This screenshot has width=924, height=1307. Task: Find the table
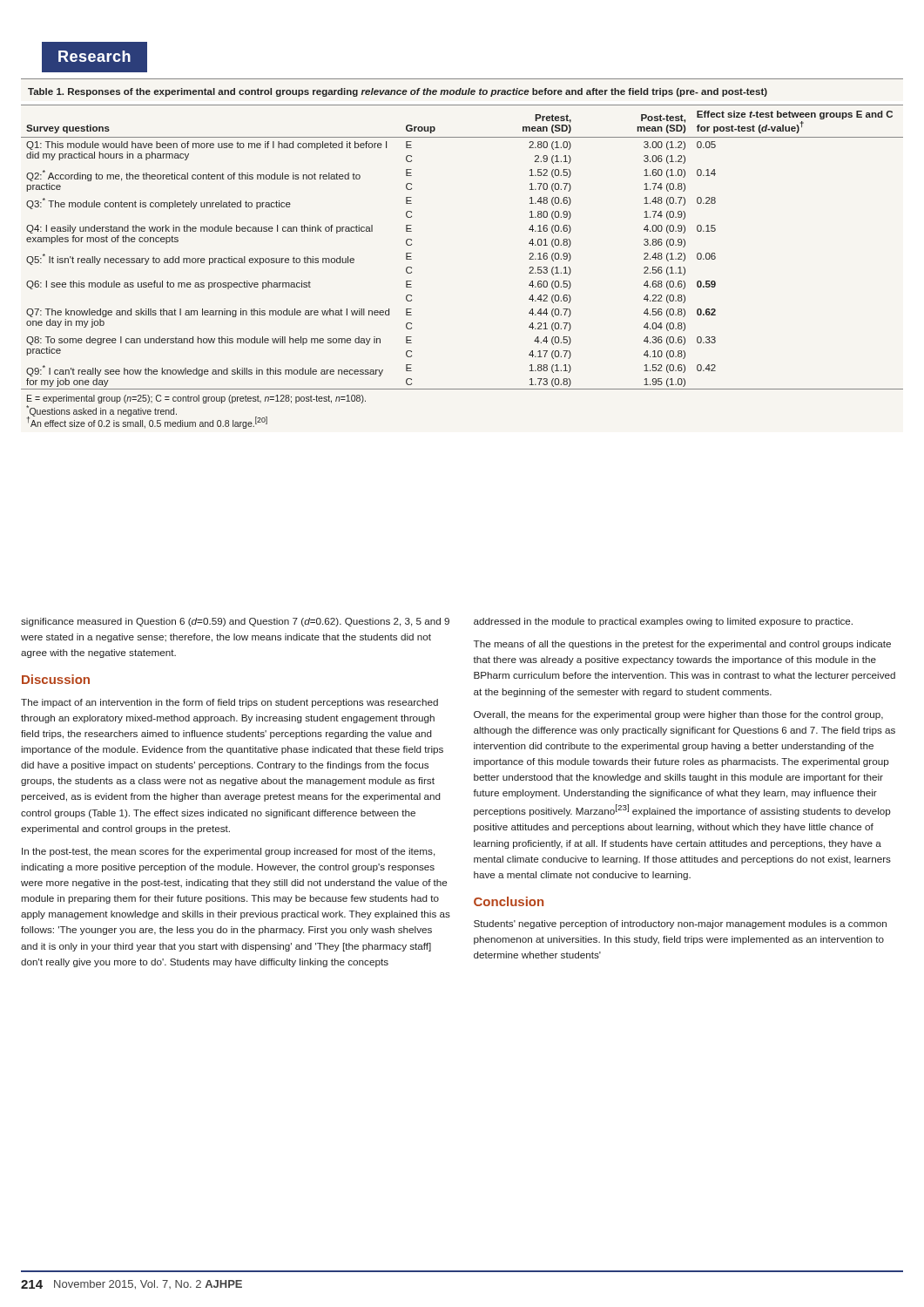[462, 268]
